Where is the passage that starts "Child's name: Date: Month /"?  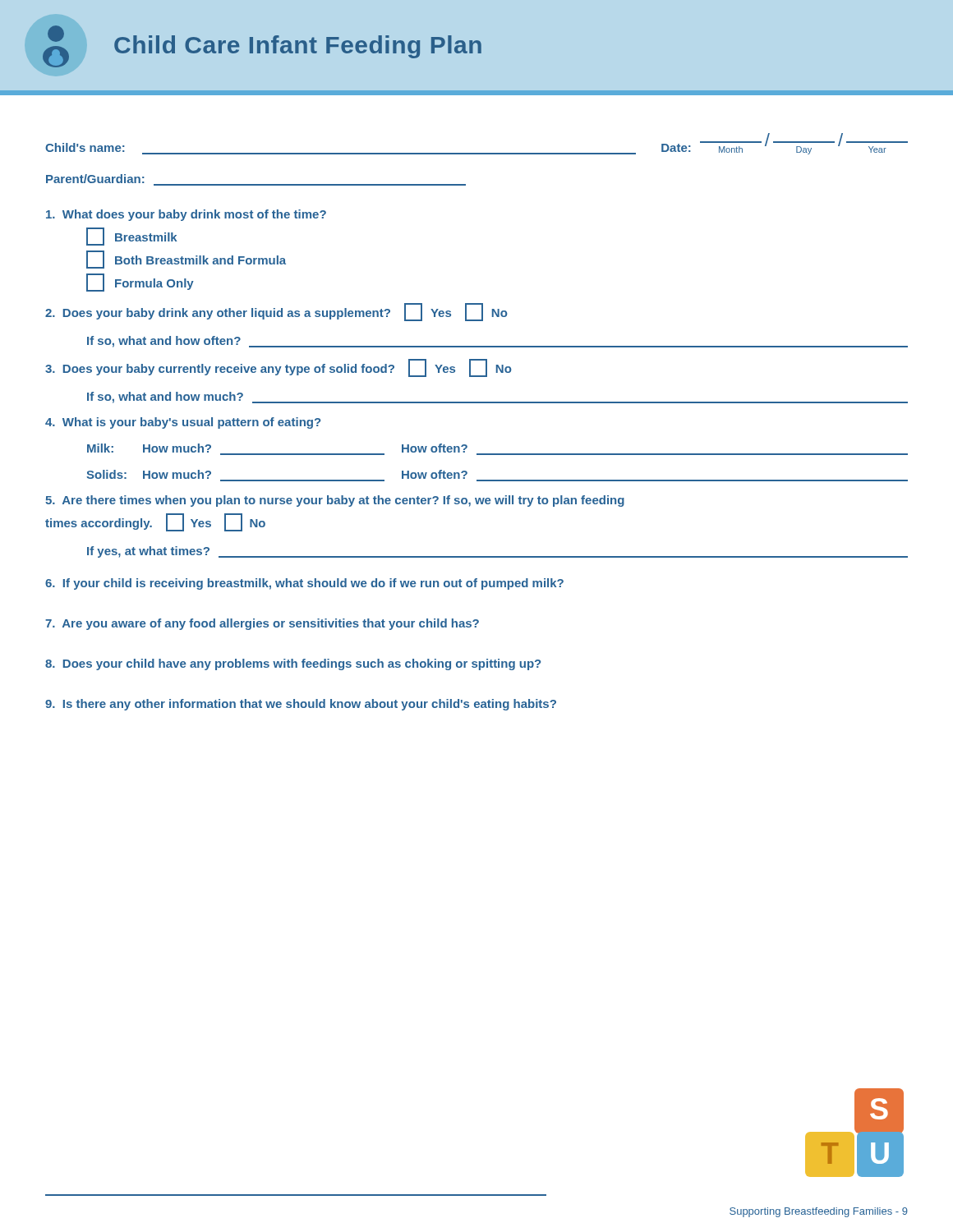[74, 143]
